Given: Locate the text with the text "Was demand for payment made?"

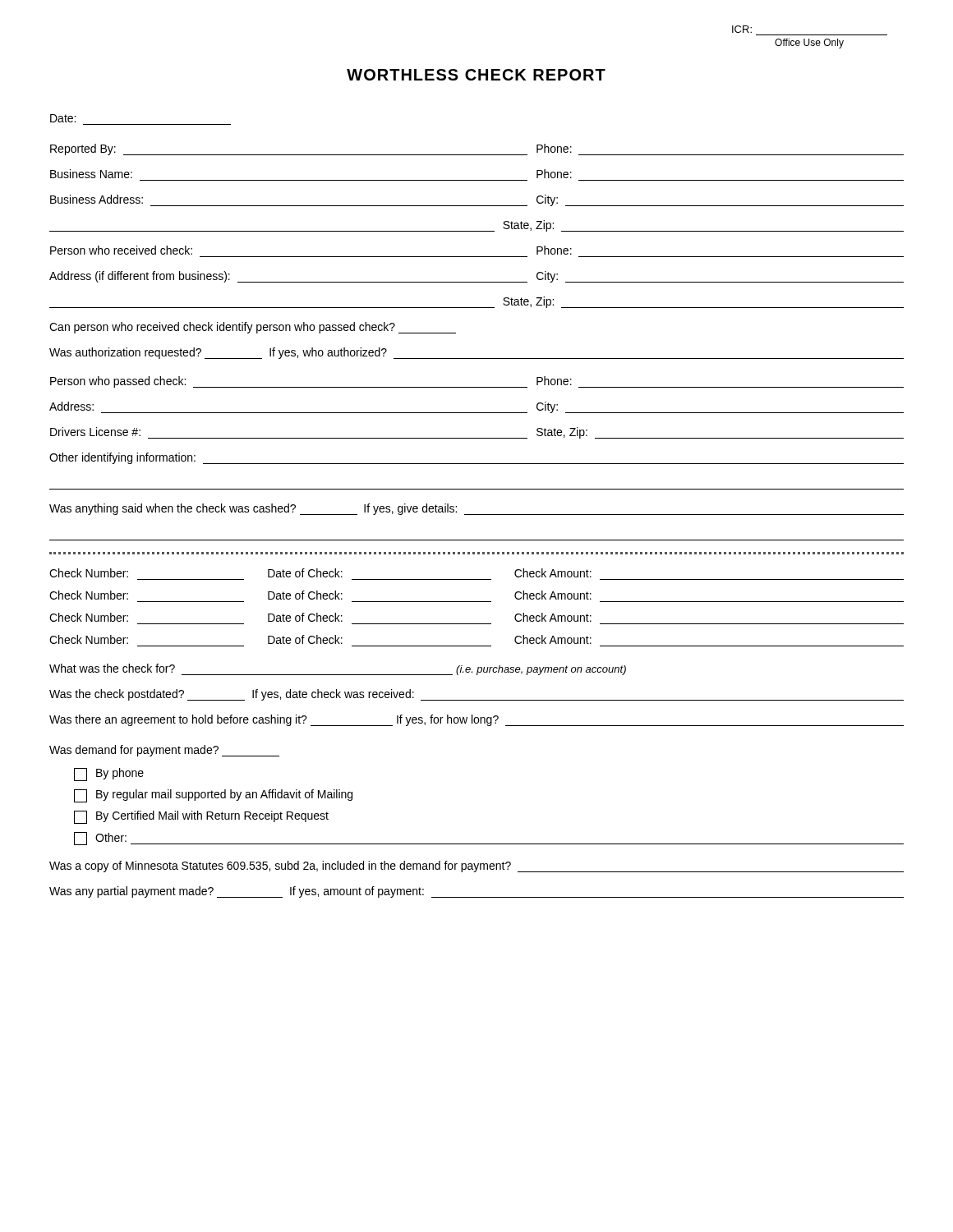Looking at the screenshot, I should [164, 749].
